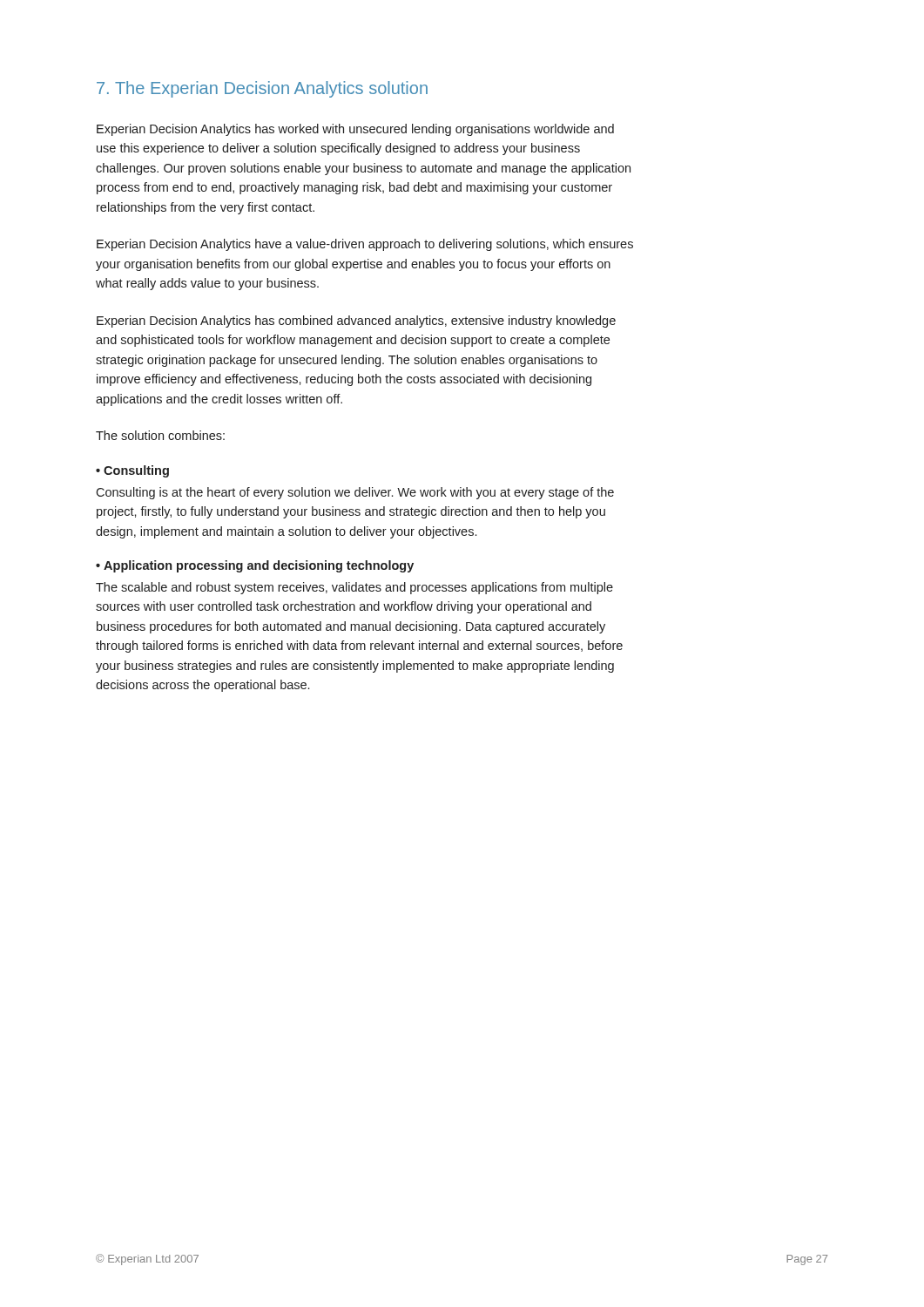Viewport: 924px width, 1307px height.
Task: Locate the list item that reads "Application processing and"
Action: 259,565
